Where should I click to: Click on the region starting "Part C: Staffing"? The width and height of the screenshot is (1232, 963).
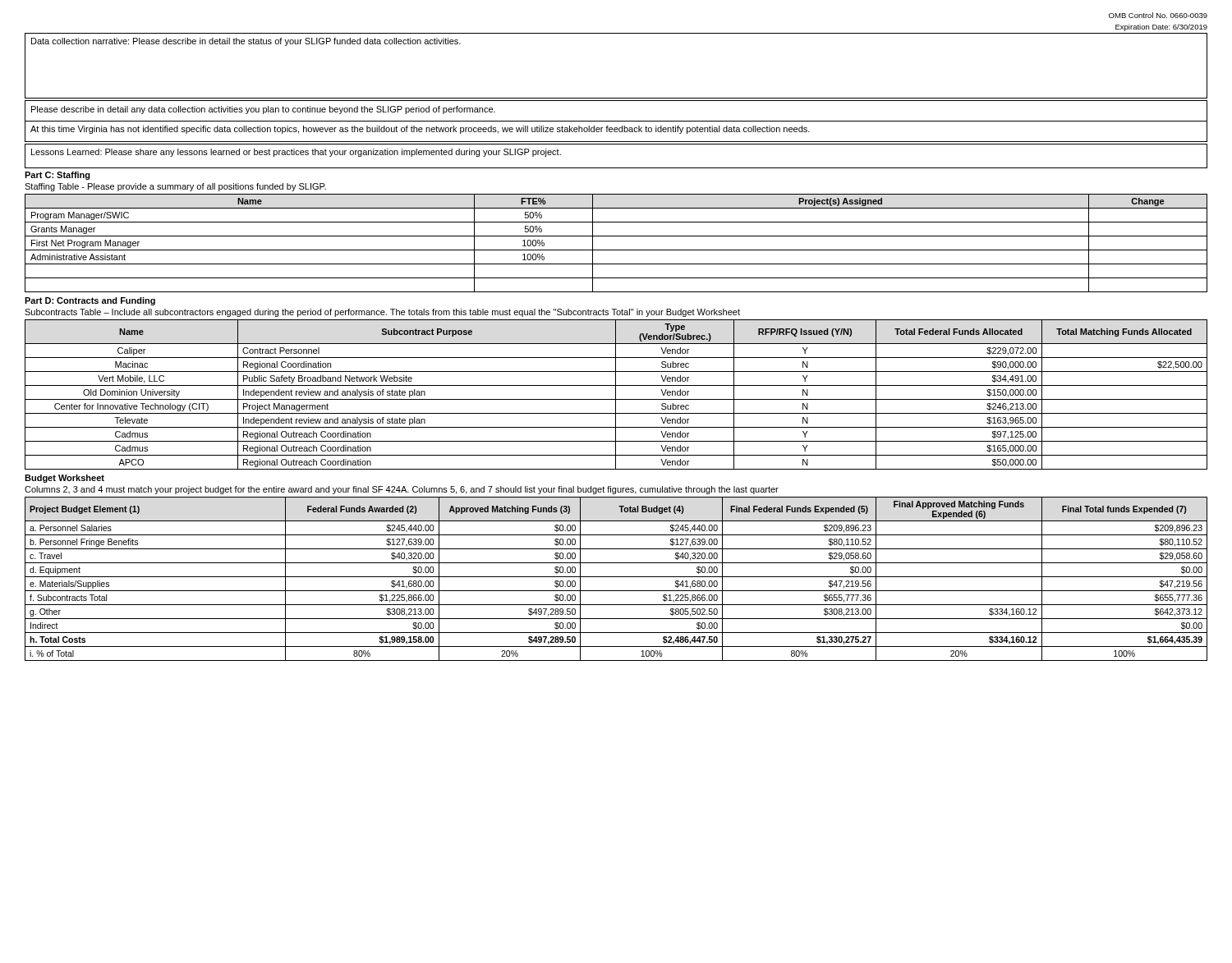click(58, 175)
